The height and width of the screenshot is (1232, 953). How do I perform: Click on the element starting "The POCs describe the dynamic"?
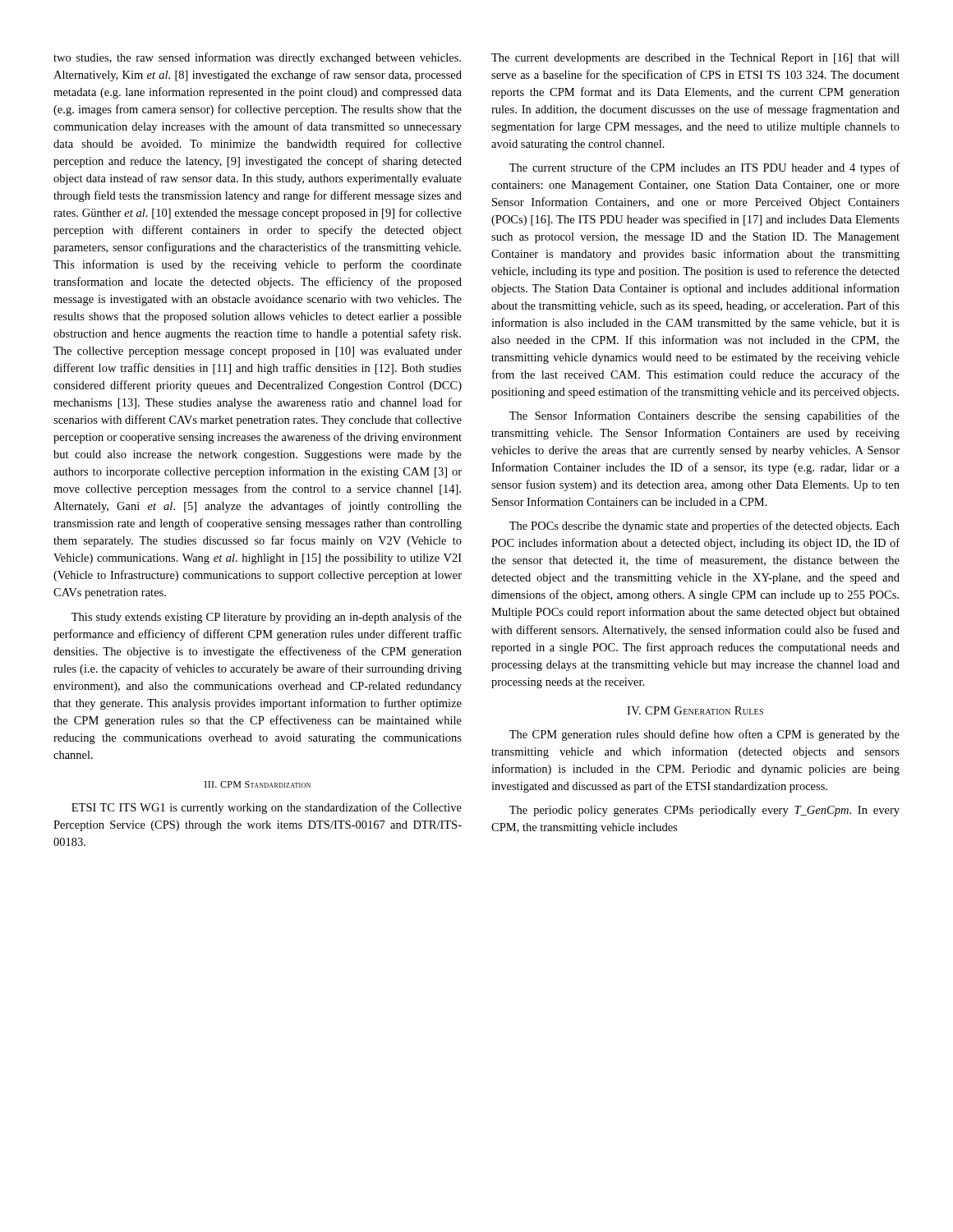click(x=695, y=604)
